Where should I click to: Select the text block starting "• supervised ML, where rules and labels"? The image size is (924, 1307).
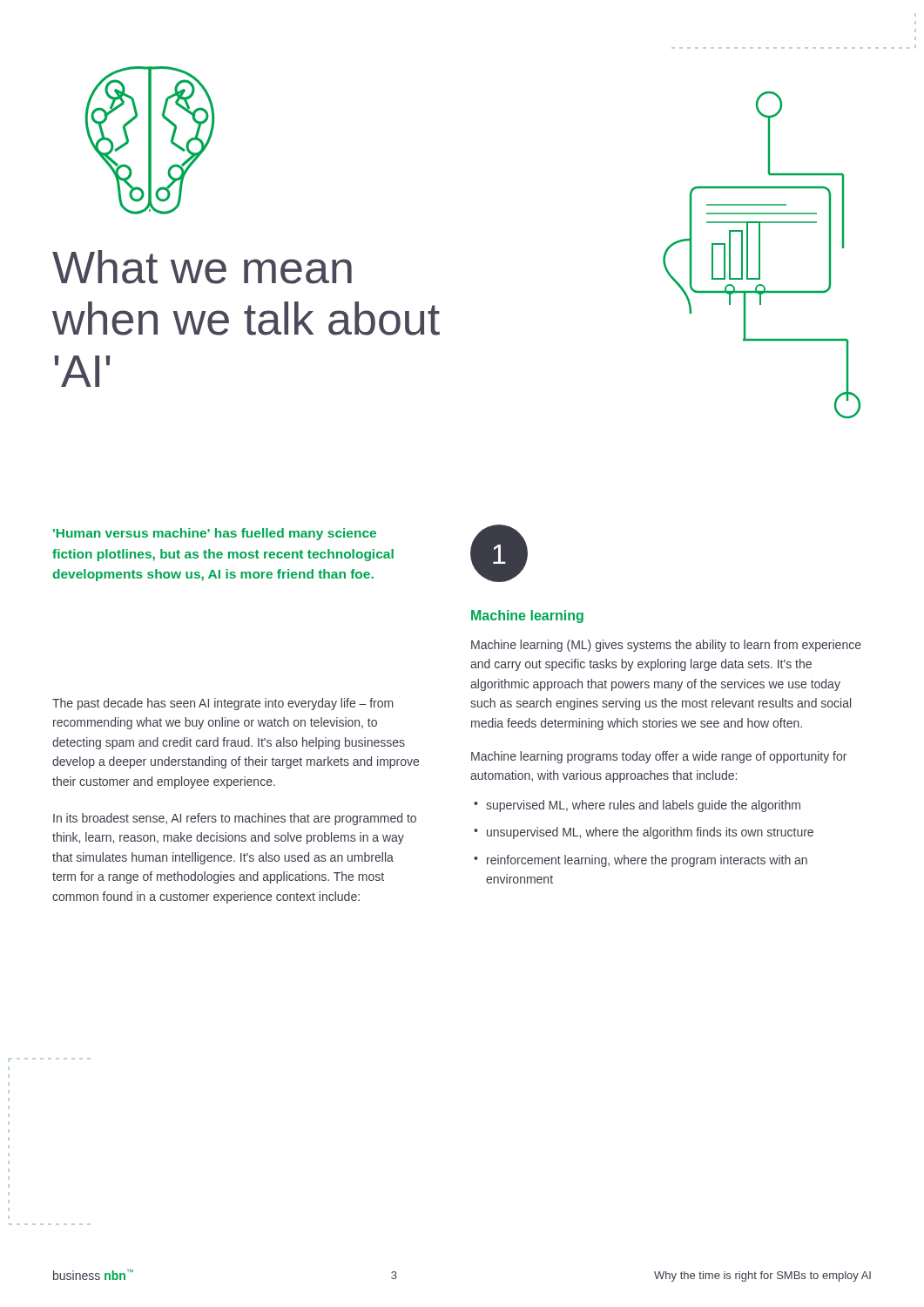pyautogui.click(x=671, y=806)
